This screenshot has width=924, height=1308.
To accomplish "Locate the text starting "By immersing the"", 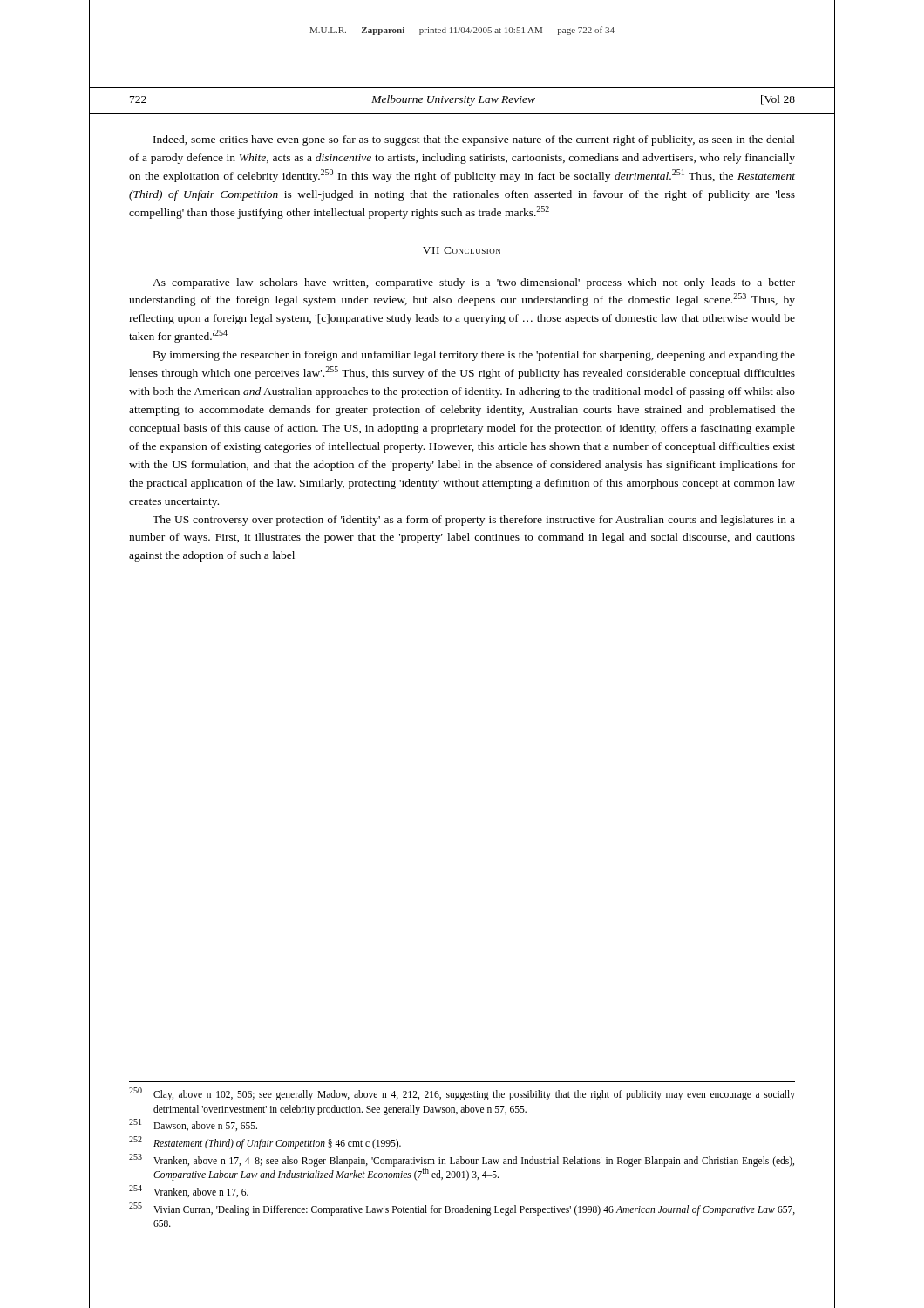I will 462,428.
